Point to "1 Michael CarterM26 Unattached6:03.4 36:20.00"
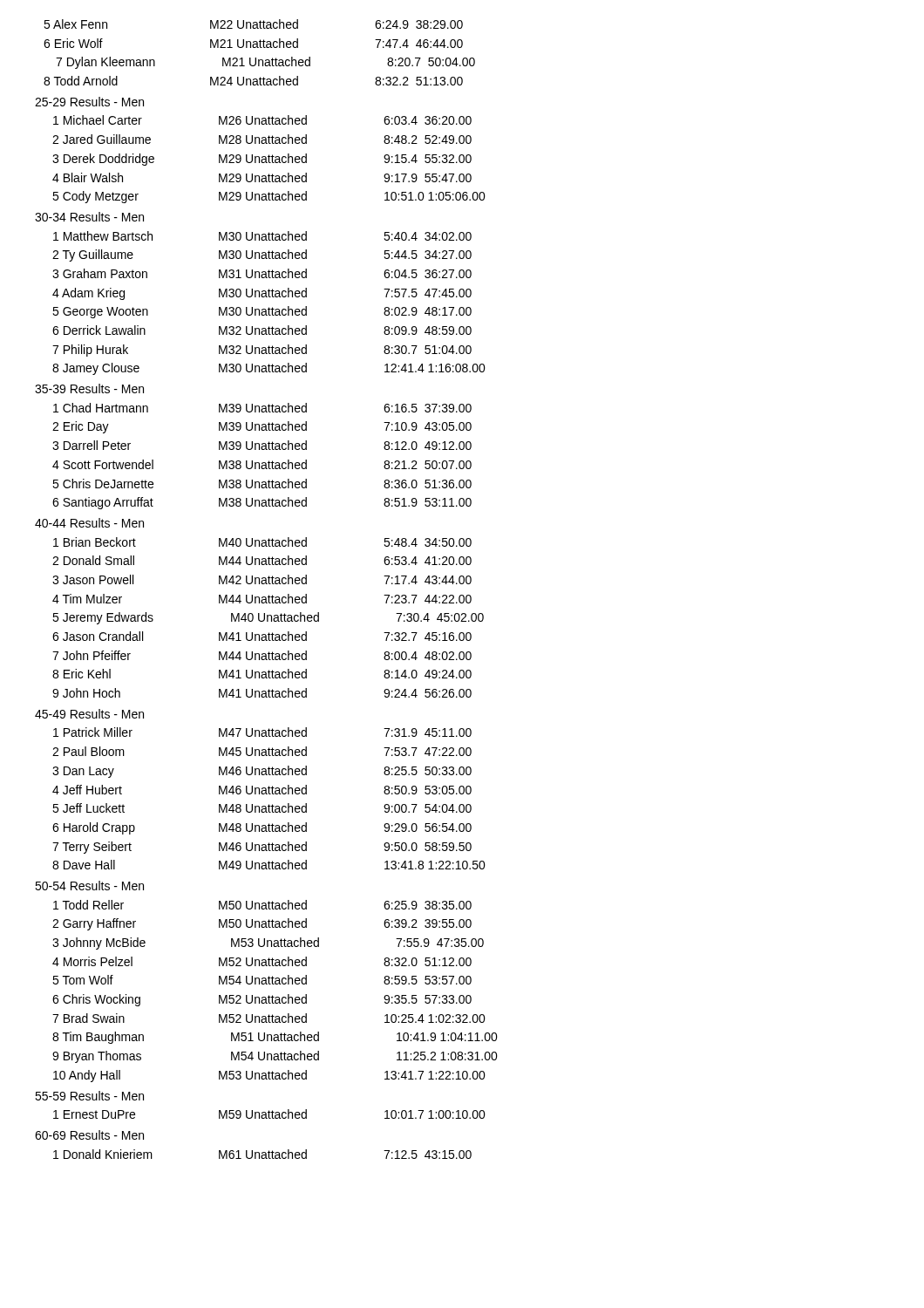The width and height of the screenshot is (924, 1308). coord(305,121)
